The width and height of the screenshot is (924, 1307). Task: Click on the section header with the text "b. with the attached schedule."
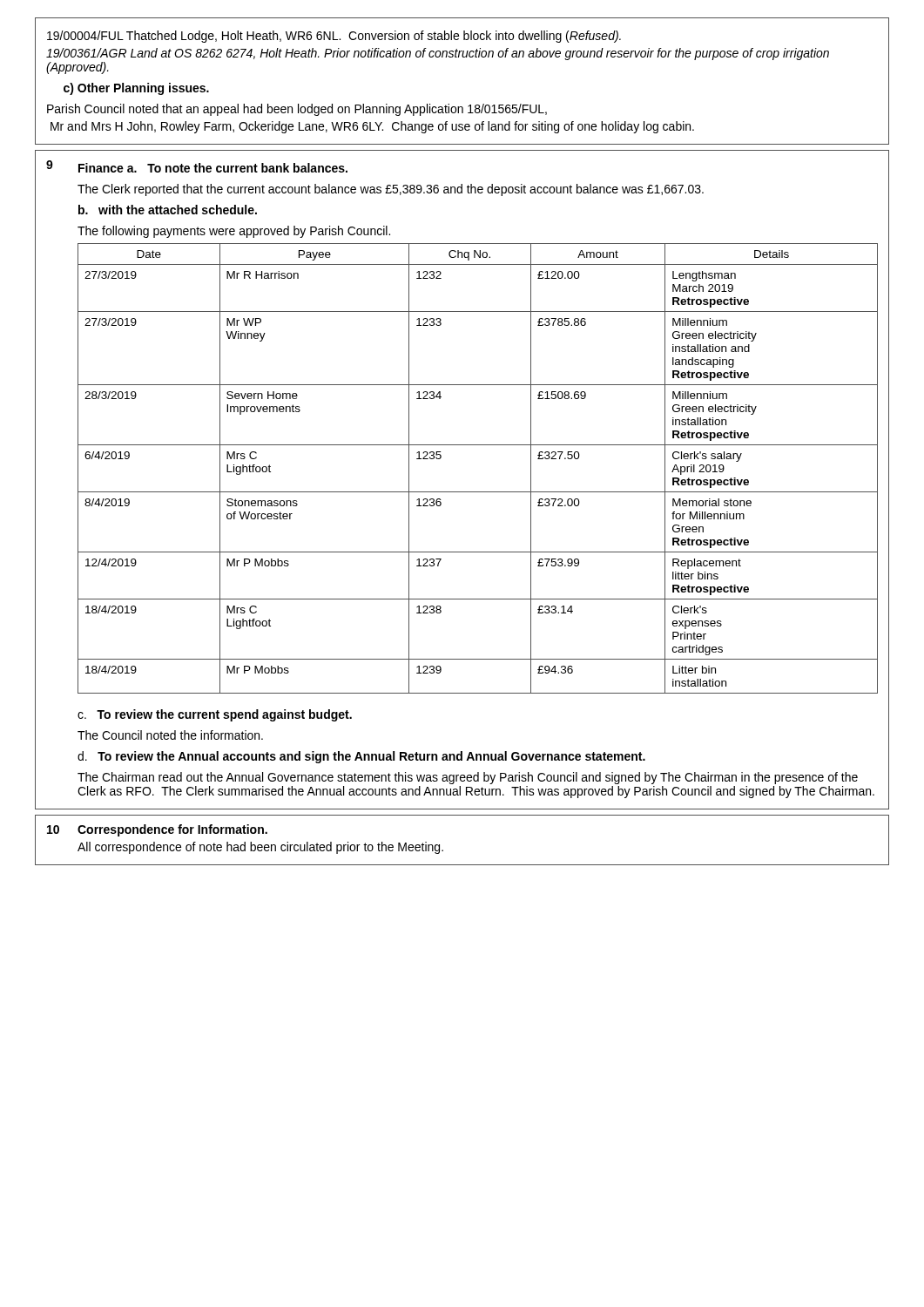pos(168,210)
